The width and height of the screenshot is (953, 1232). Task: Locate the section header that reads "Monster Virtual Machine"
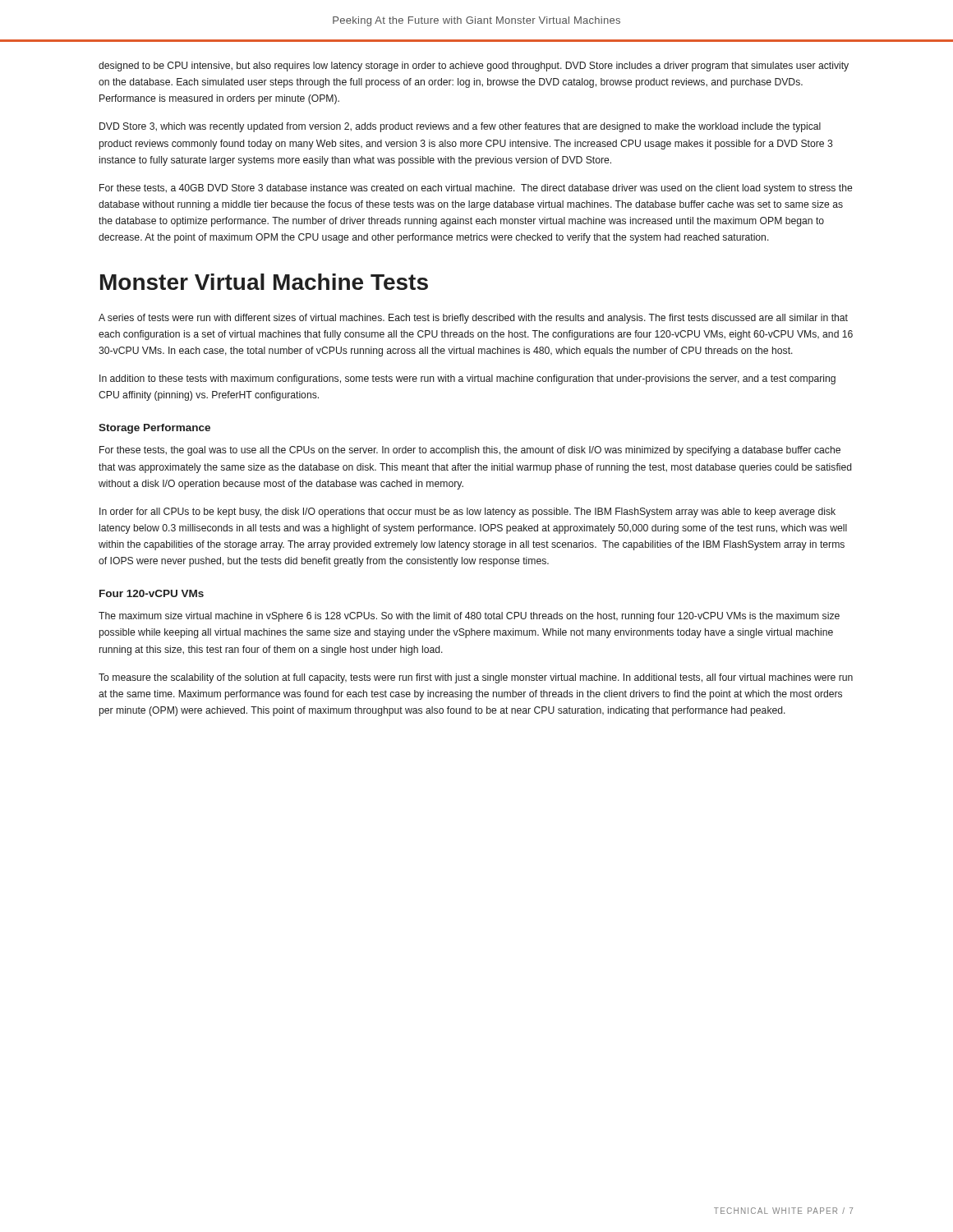[264, 282]
